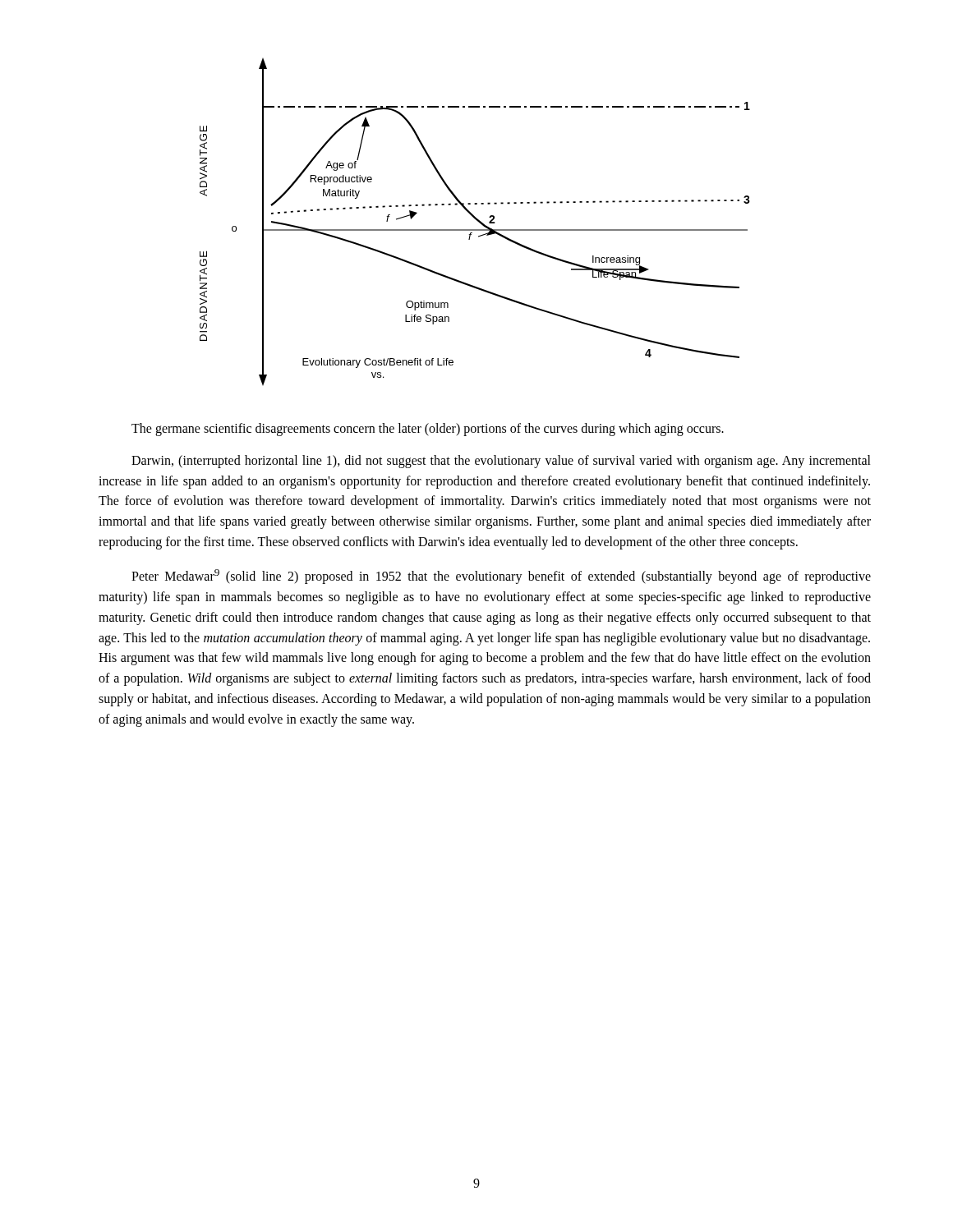Locate the continuous plot
Viewport: 953px width, 1232px height.
click(x=485, y=222)
